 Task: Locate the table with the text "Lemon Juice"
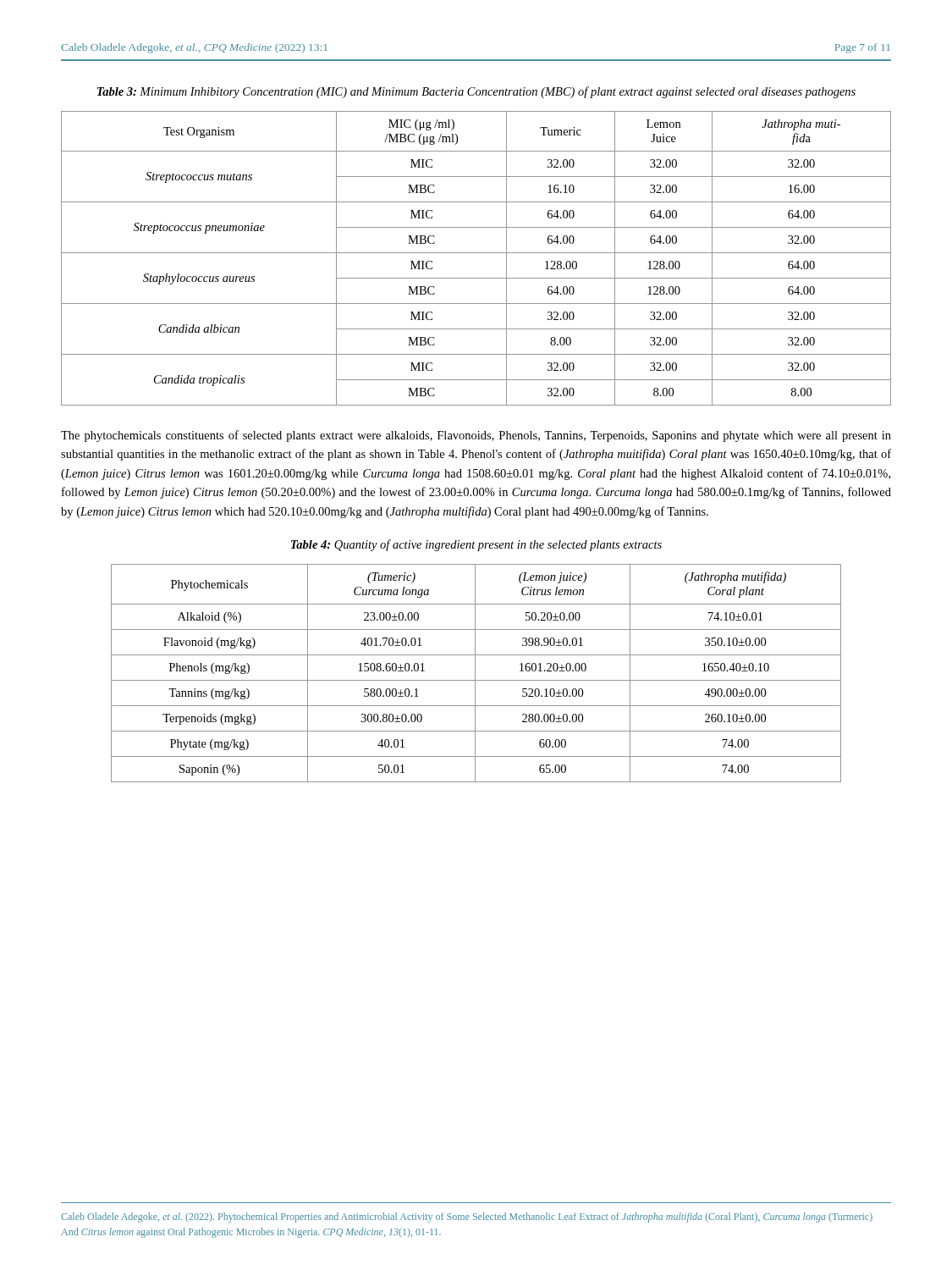click(x=476, y=258)
